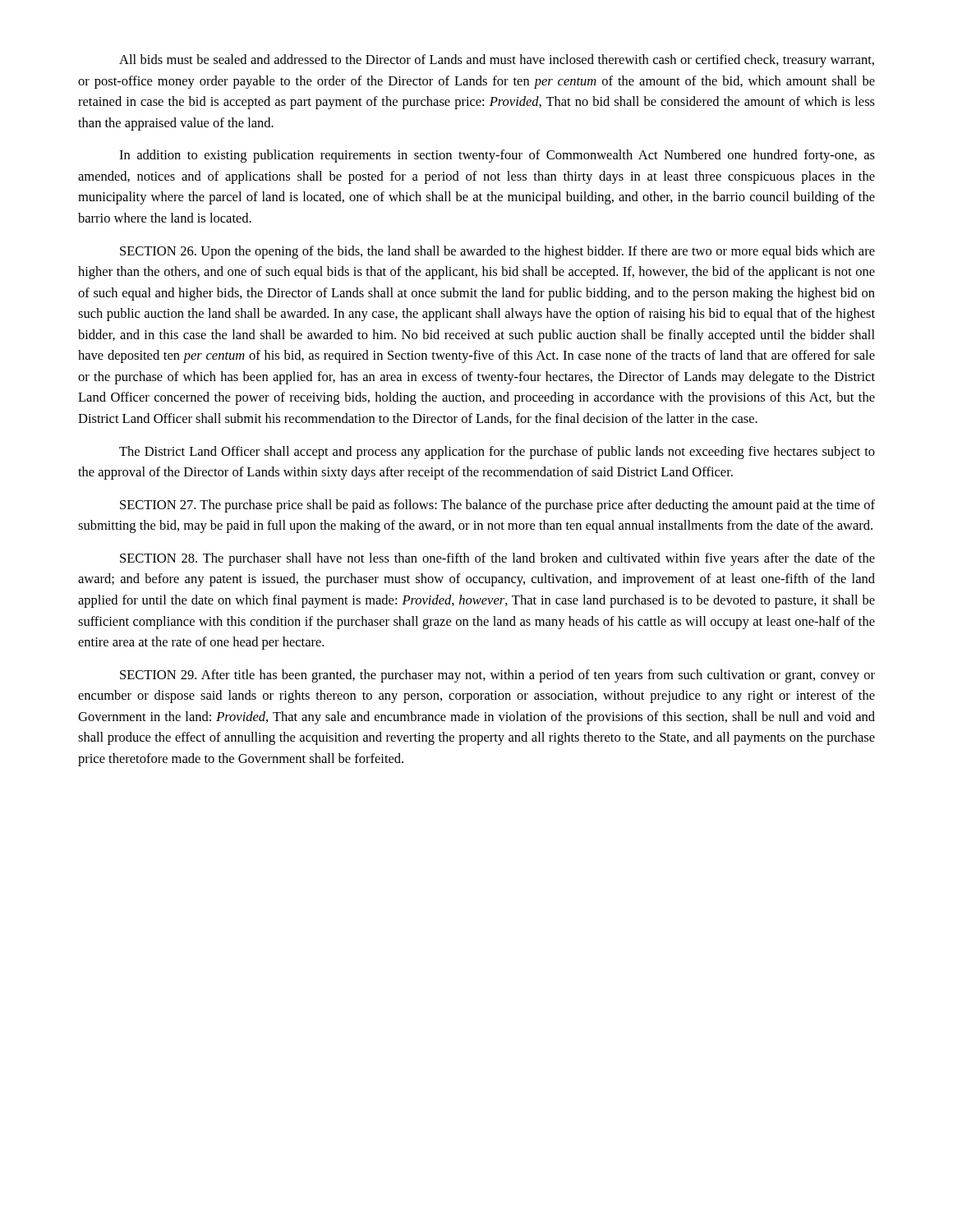Click on the text block starting "All bids must"
953x1232 pixels.
pyautogui.click(x=476, y=91)
